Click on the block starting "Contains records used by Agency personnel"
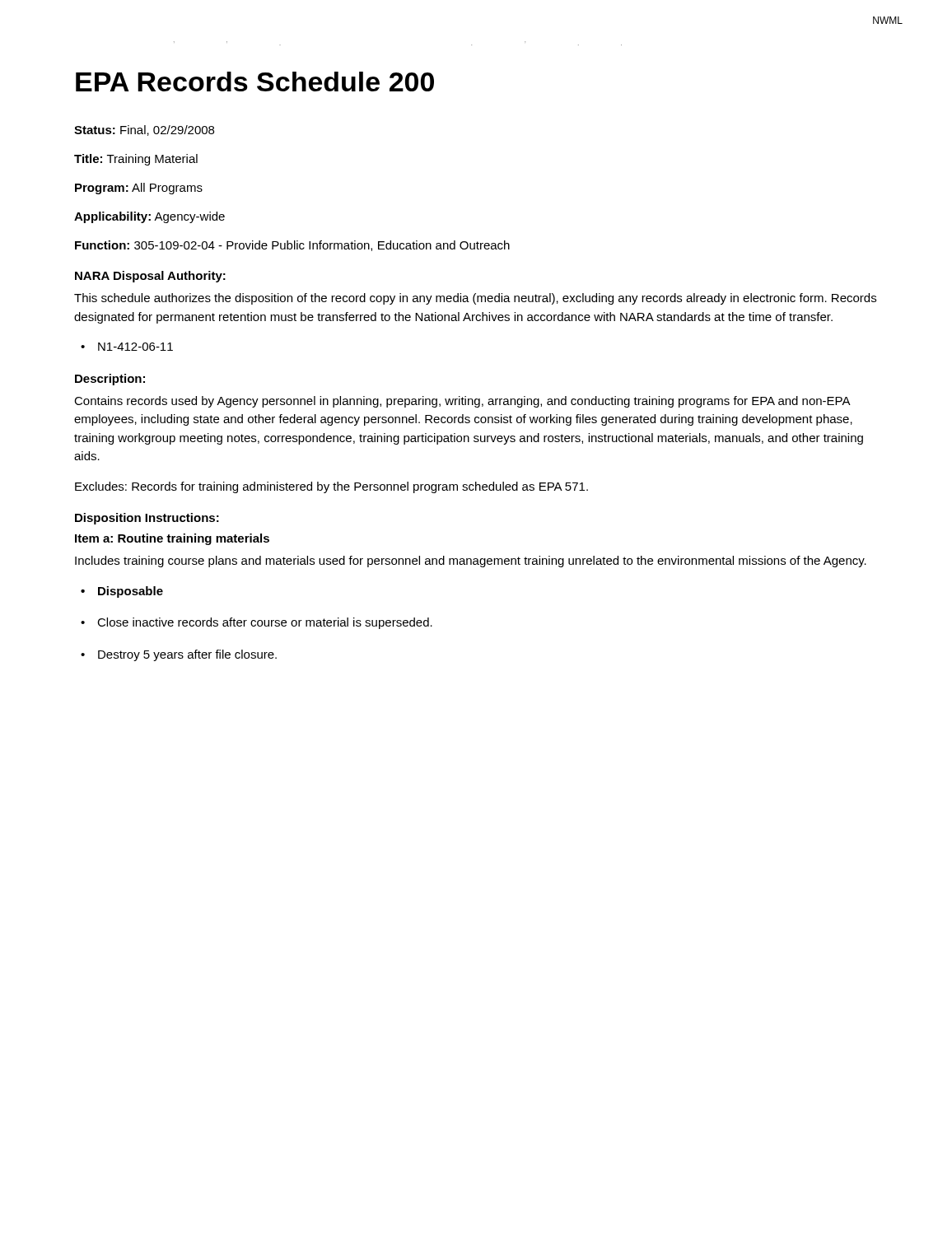Image resolution: width=952 pixels, height=1235 pixels. [x=469, y=428]
